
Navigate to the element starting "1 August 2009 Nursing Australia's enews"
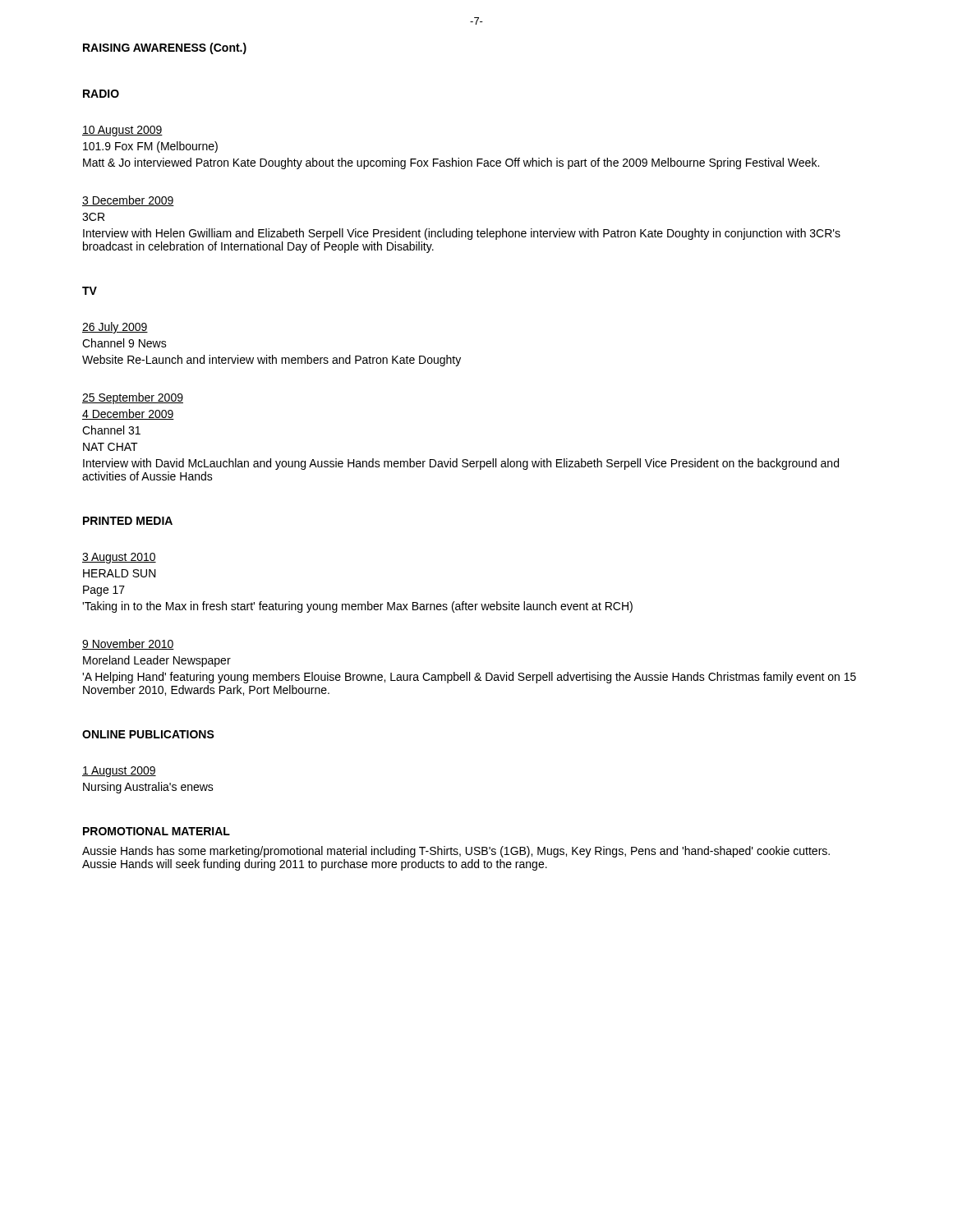click(119, 772)
